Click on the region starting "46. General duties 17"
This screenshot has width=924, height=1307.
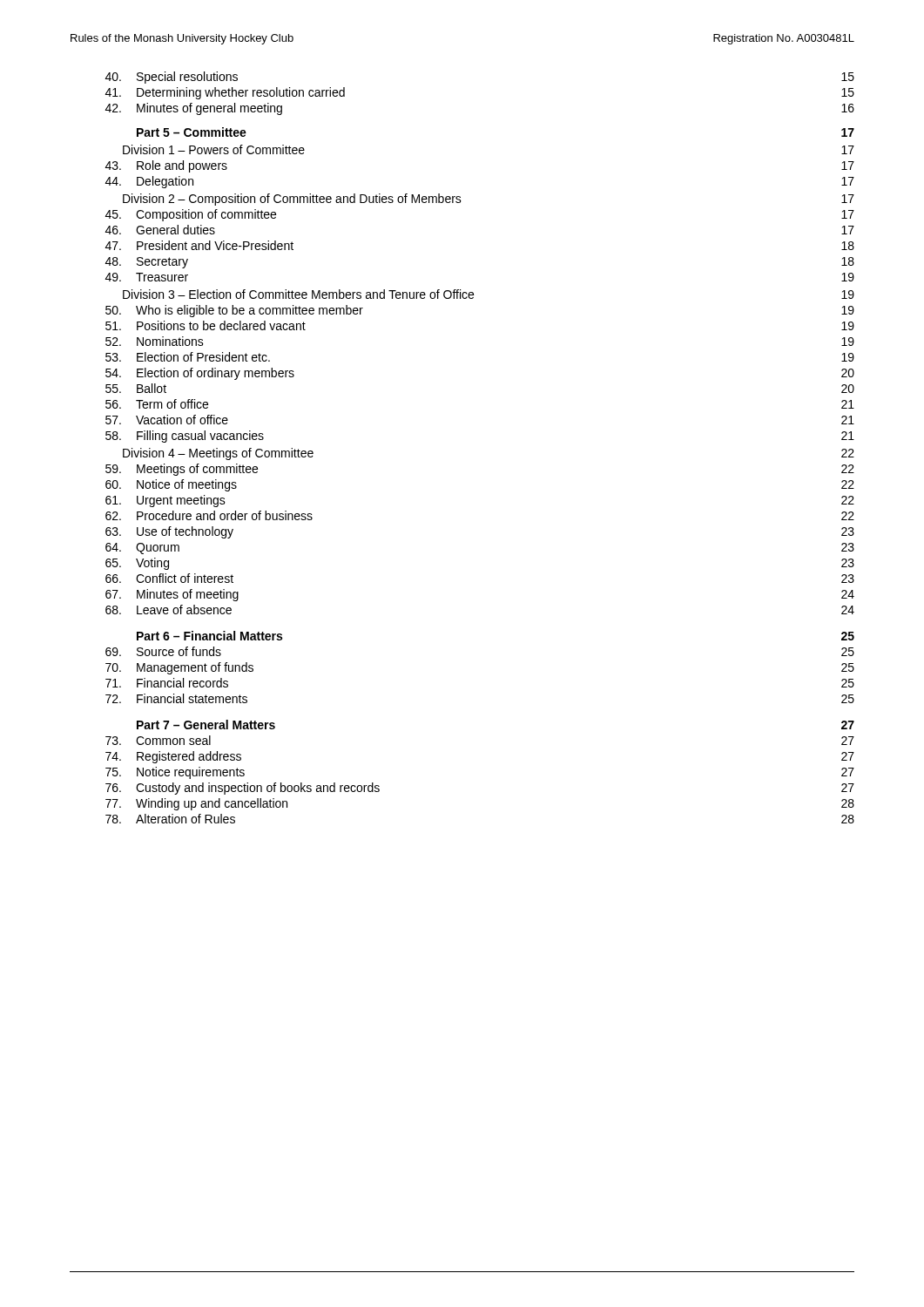click(172, 229)
